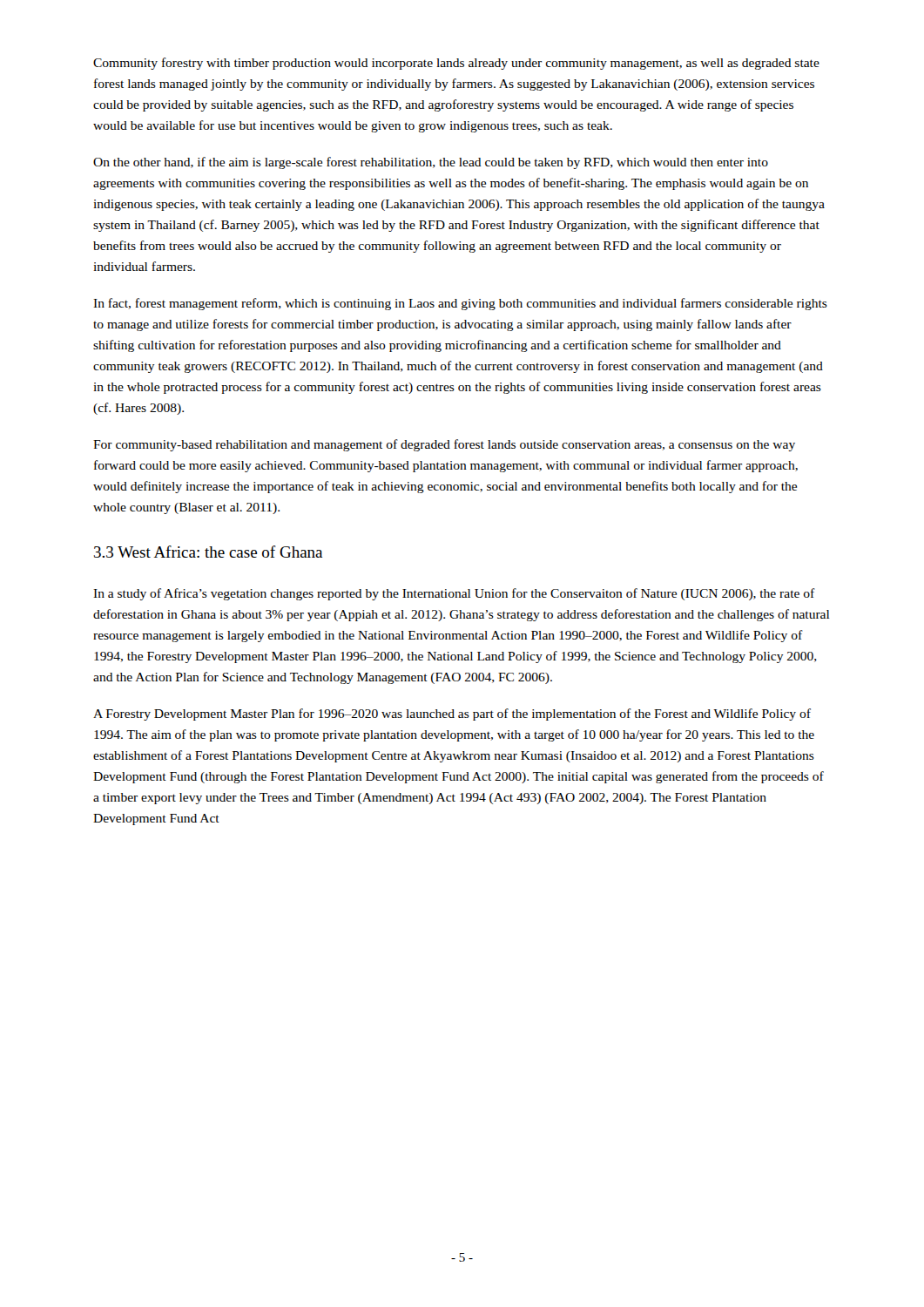This screenshot has height=1307, width=924.
Task: Locate the region starting "A Forestry Development Master"
Action: pyautogui.click(x=462, y=766)
